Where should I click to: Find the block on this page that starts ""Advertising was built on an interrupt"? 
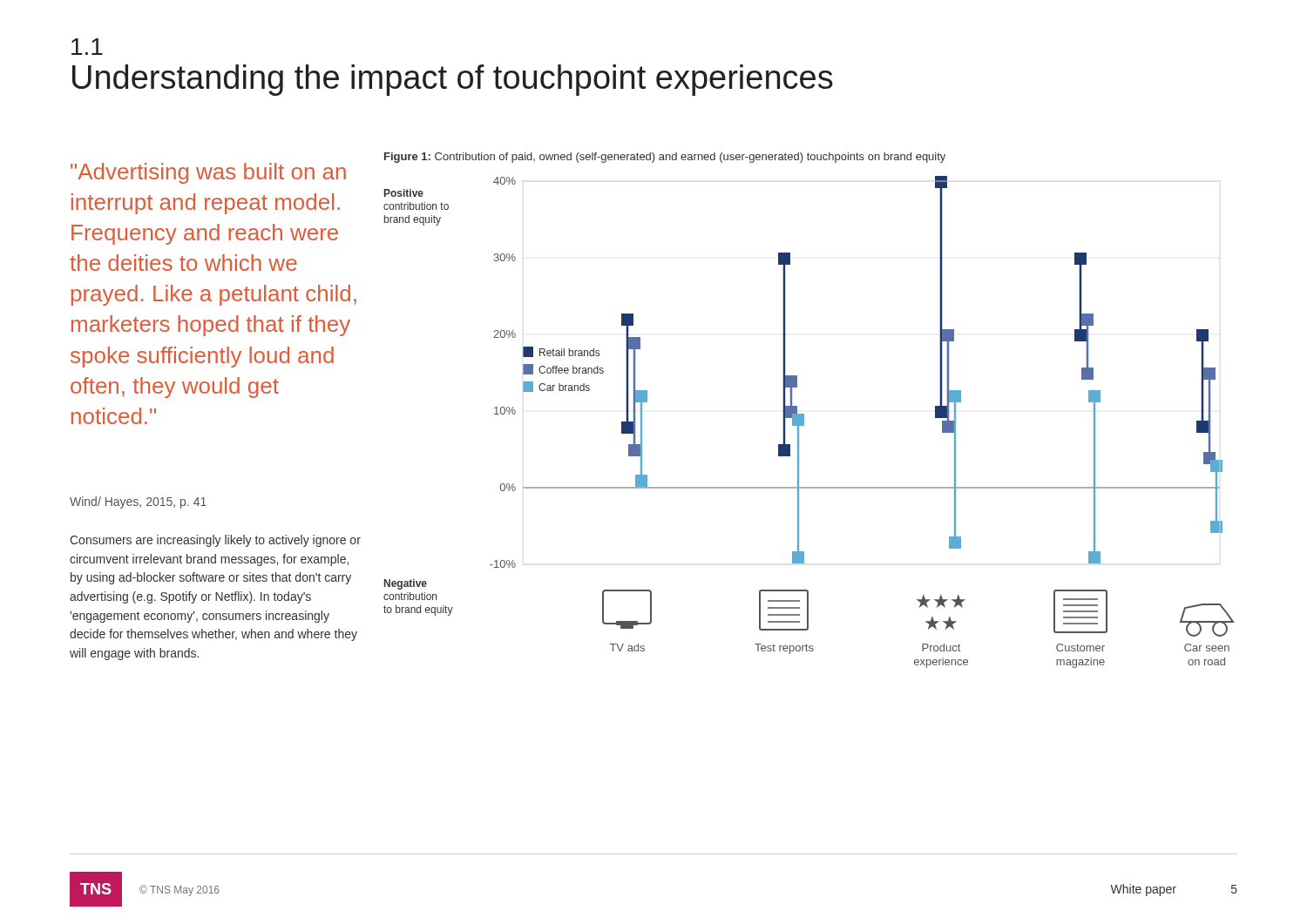click(214, 294)
